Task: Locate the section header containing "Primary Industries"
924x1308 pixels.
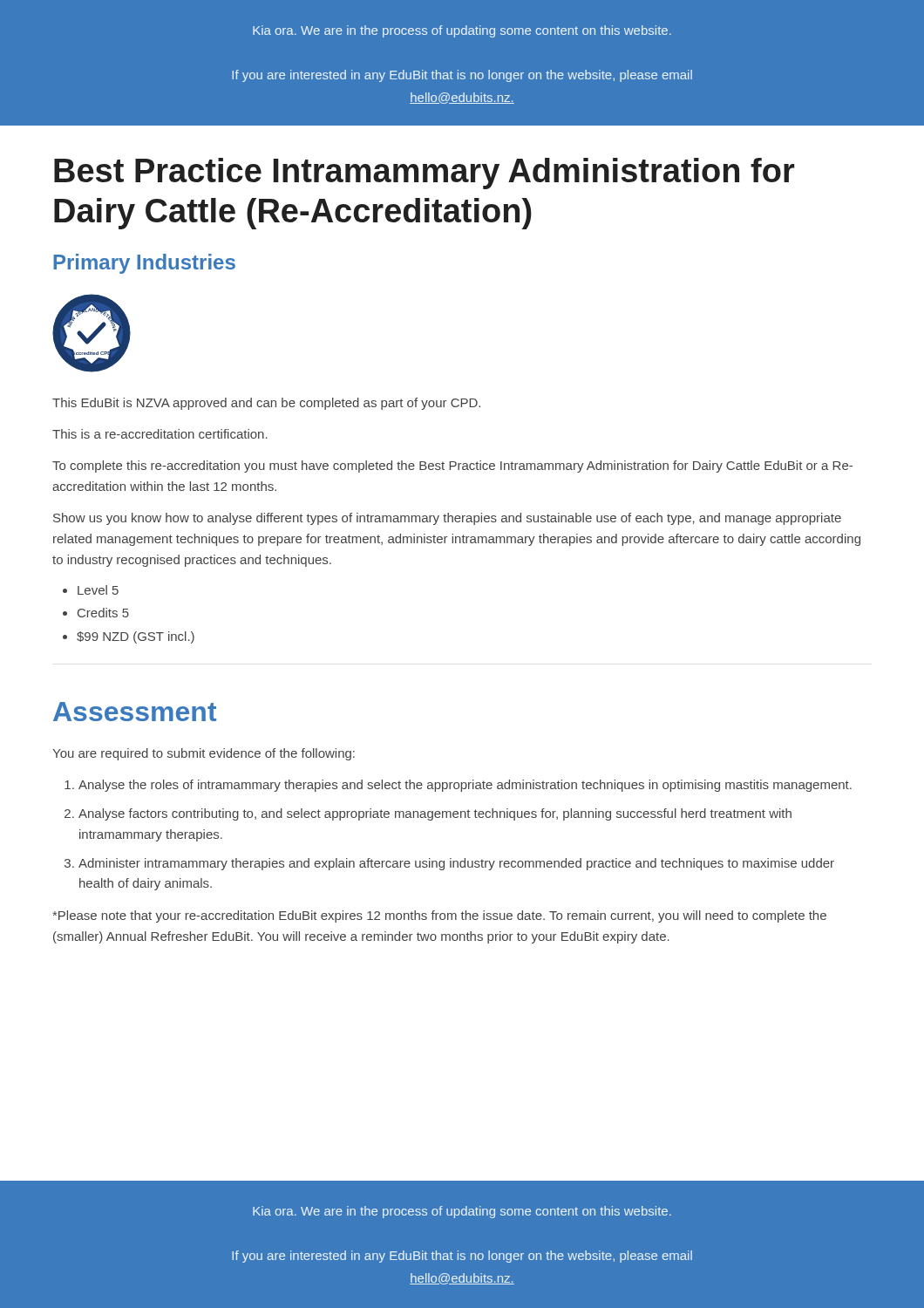Action: pos(144,262)
